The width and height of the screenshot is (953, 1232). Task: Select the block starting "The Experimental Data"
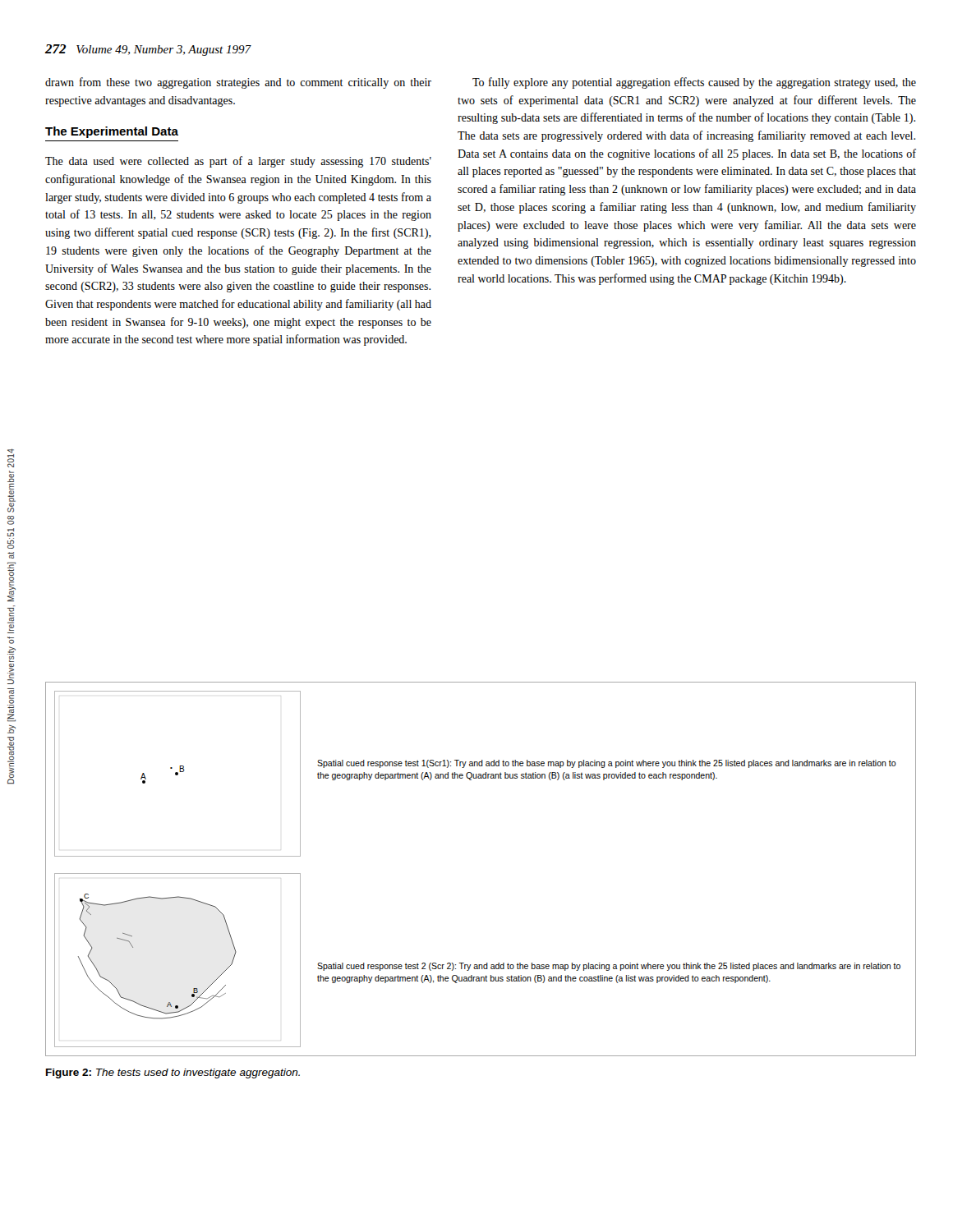pos(112,133)
